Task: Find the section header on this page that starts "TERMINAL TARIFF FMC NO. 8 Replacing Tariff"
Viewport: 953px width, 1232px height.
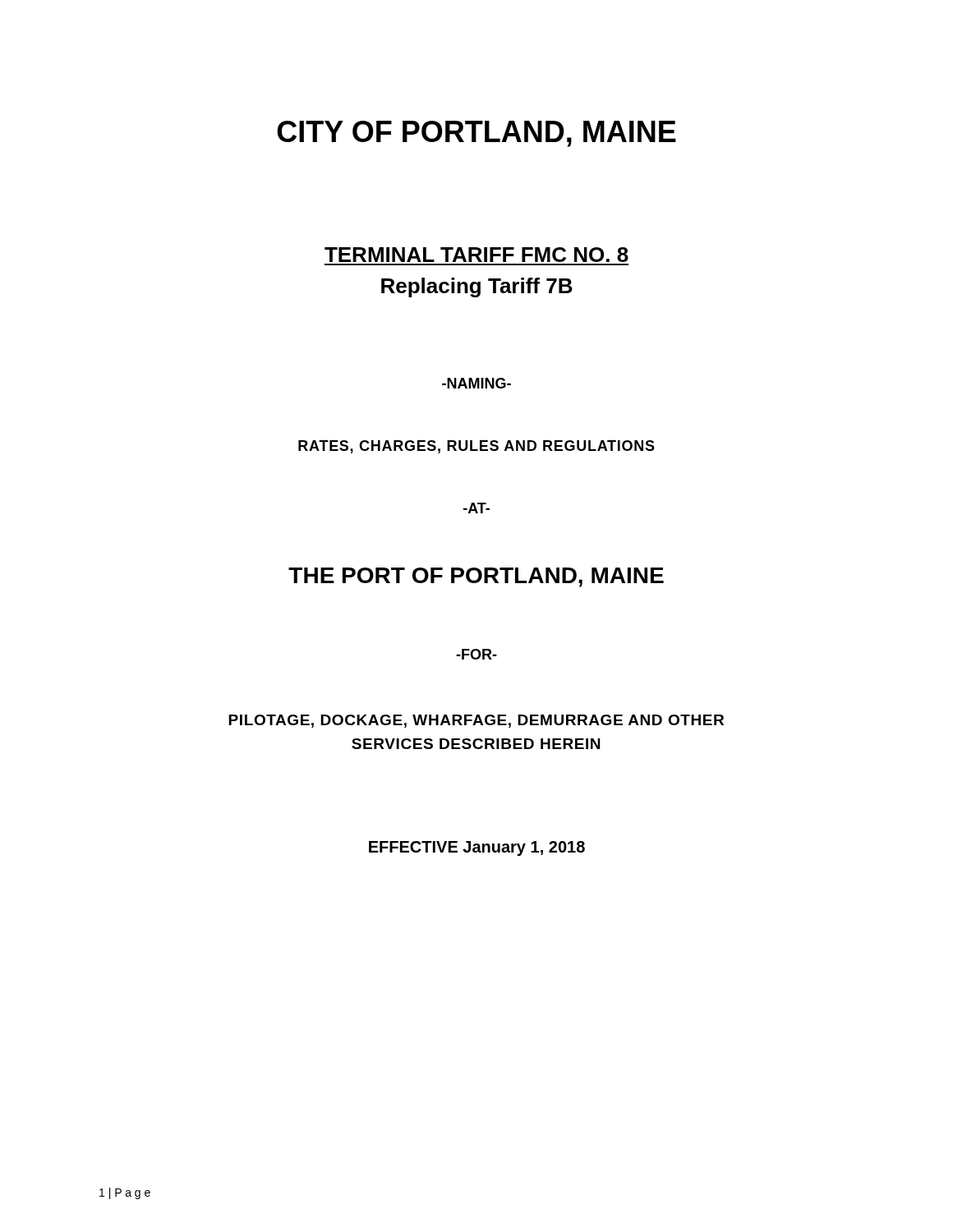Action: click(476, 271)
